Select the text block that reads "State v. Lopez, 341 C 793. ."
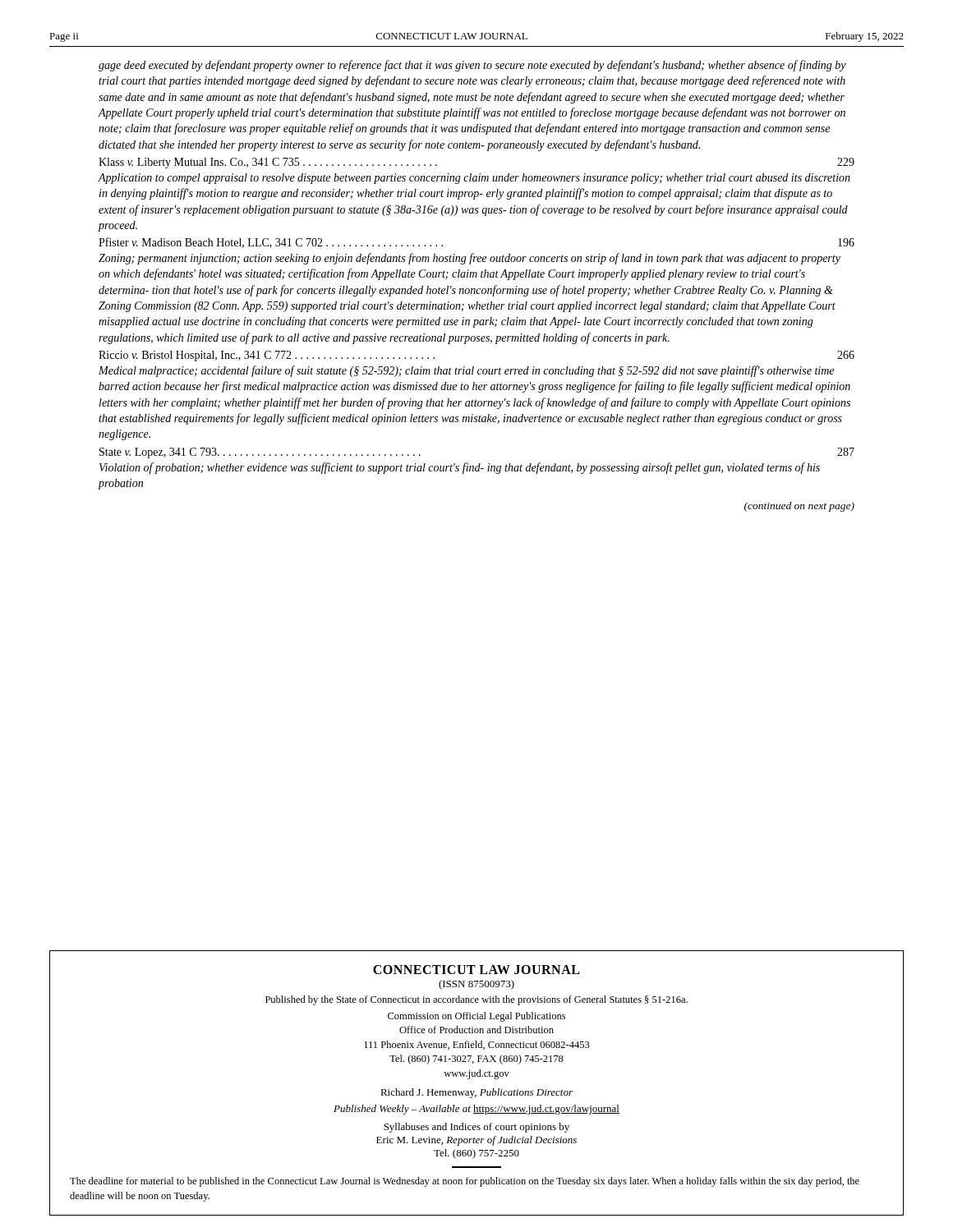Viewport: 953px width, 1232px height. (476, 452)
